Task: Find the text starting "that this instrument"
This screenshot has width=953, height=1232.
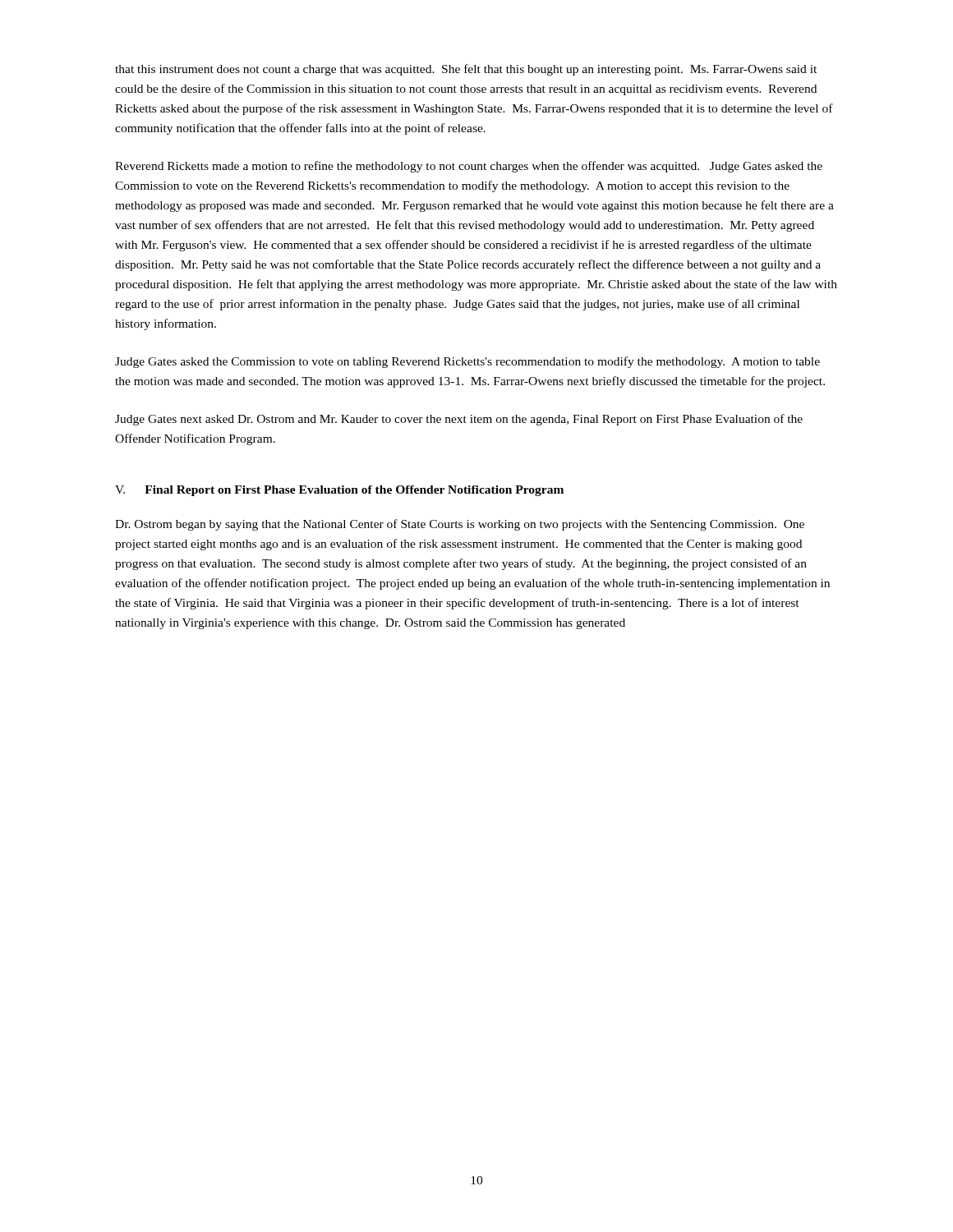Action: pos(474,98)
